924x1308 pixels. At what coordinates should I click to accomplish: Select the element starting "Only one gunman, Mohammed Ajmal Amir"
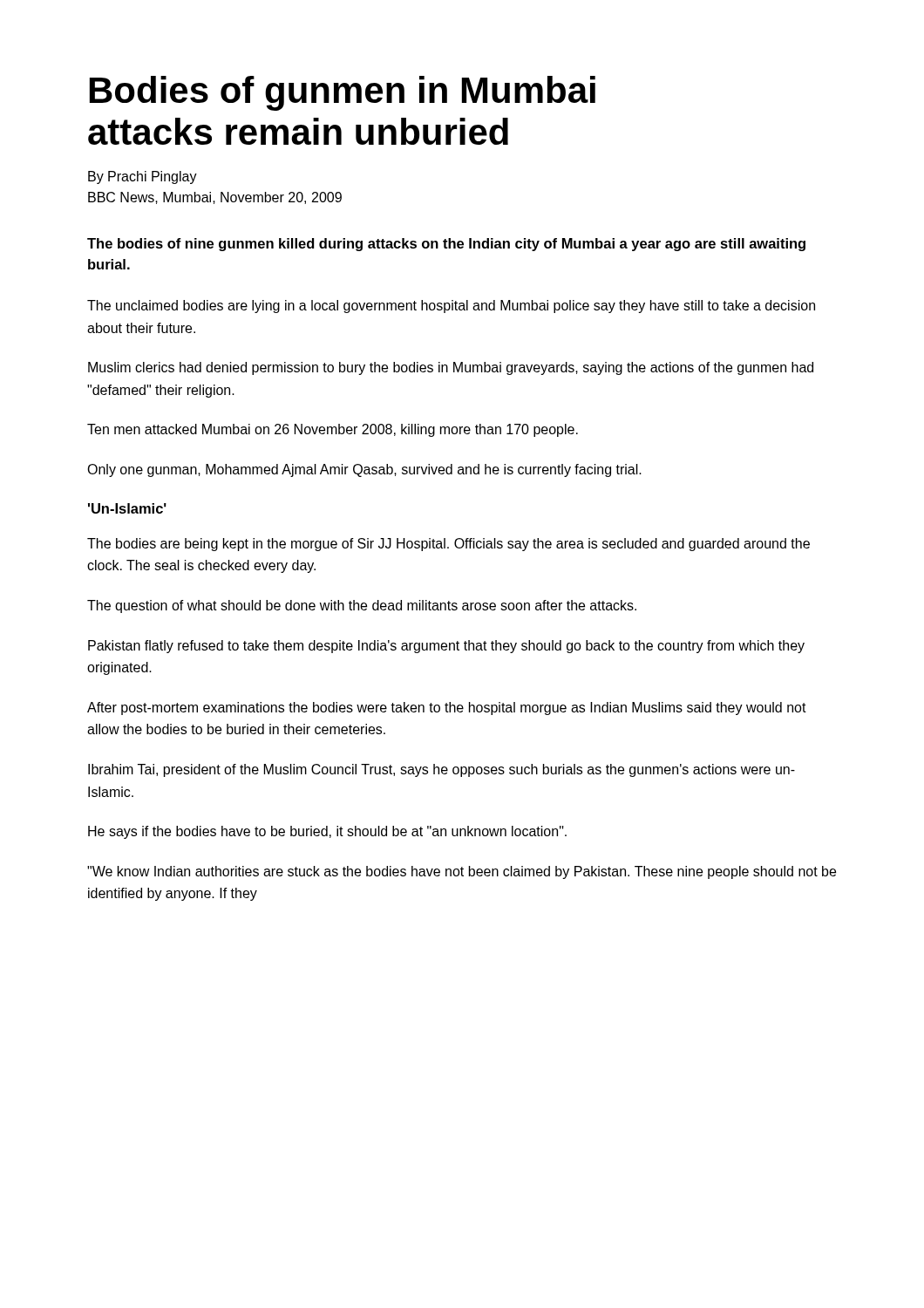coord(462,470)
